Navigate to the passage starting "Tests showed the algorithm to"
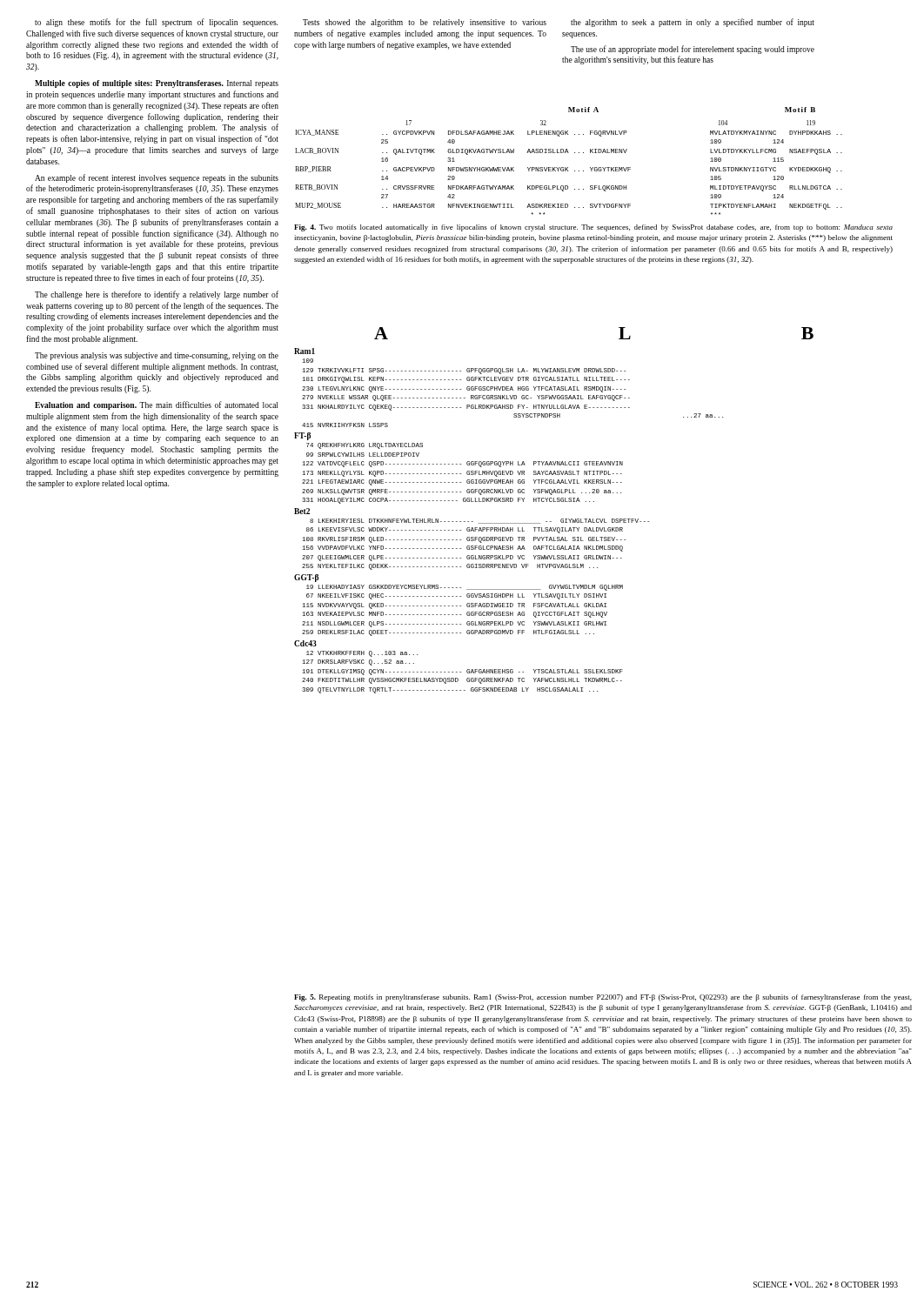Screen dimensions: 1305x924 pyautogui.click(x=420, y=34)
